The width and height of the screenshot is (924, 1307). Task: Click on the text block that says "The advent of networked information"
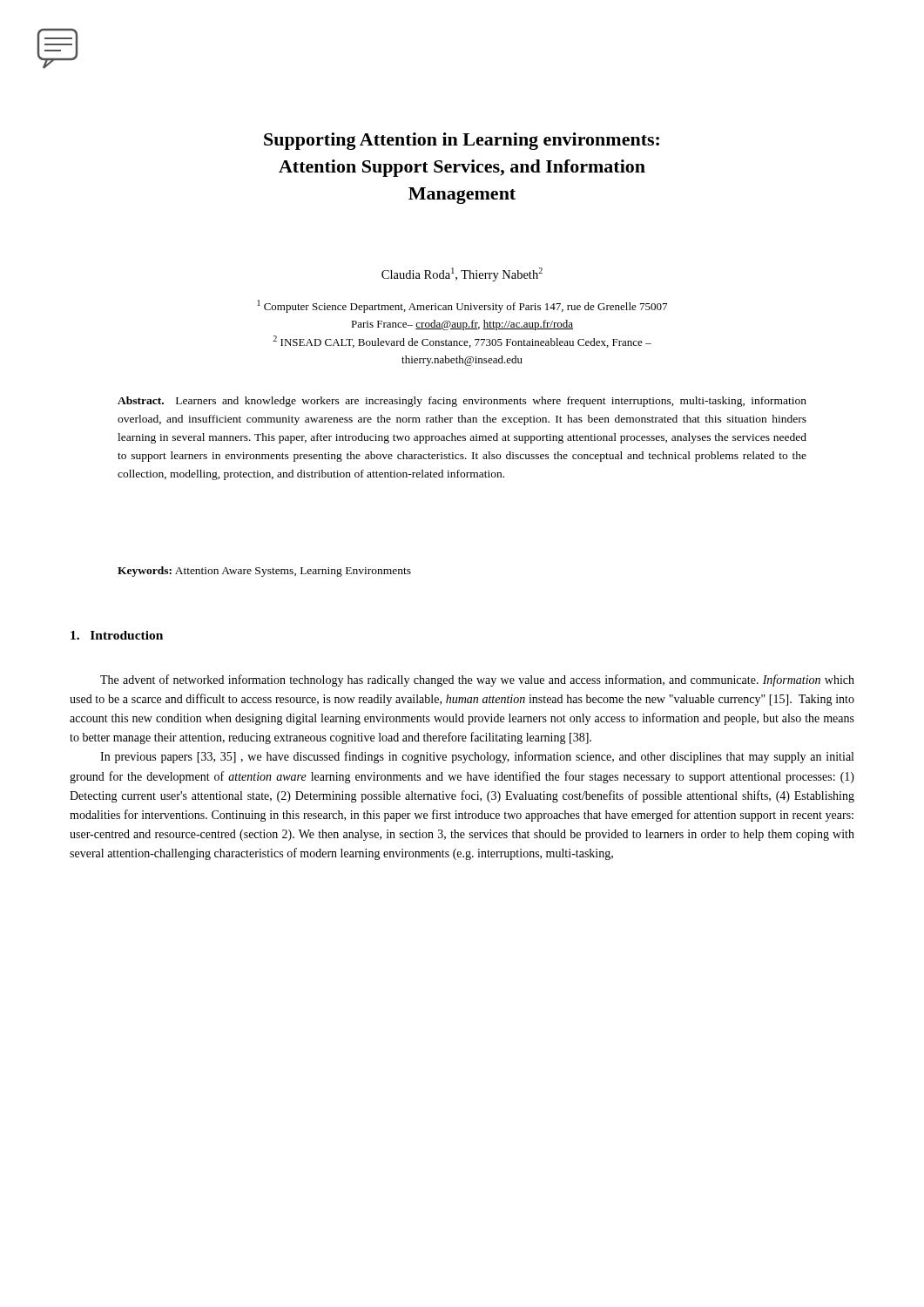462,767
